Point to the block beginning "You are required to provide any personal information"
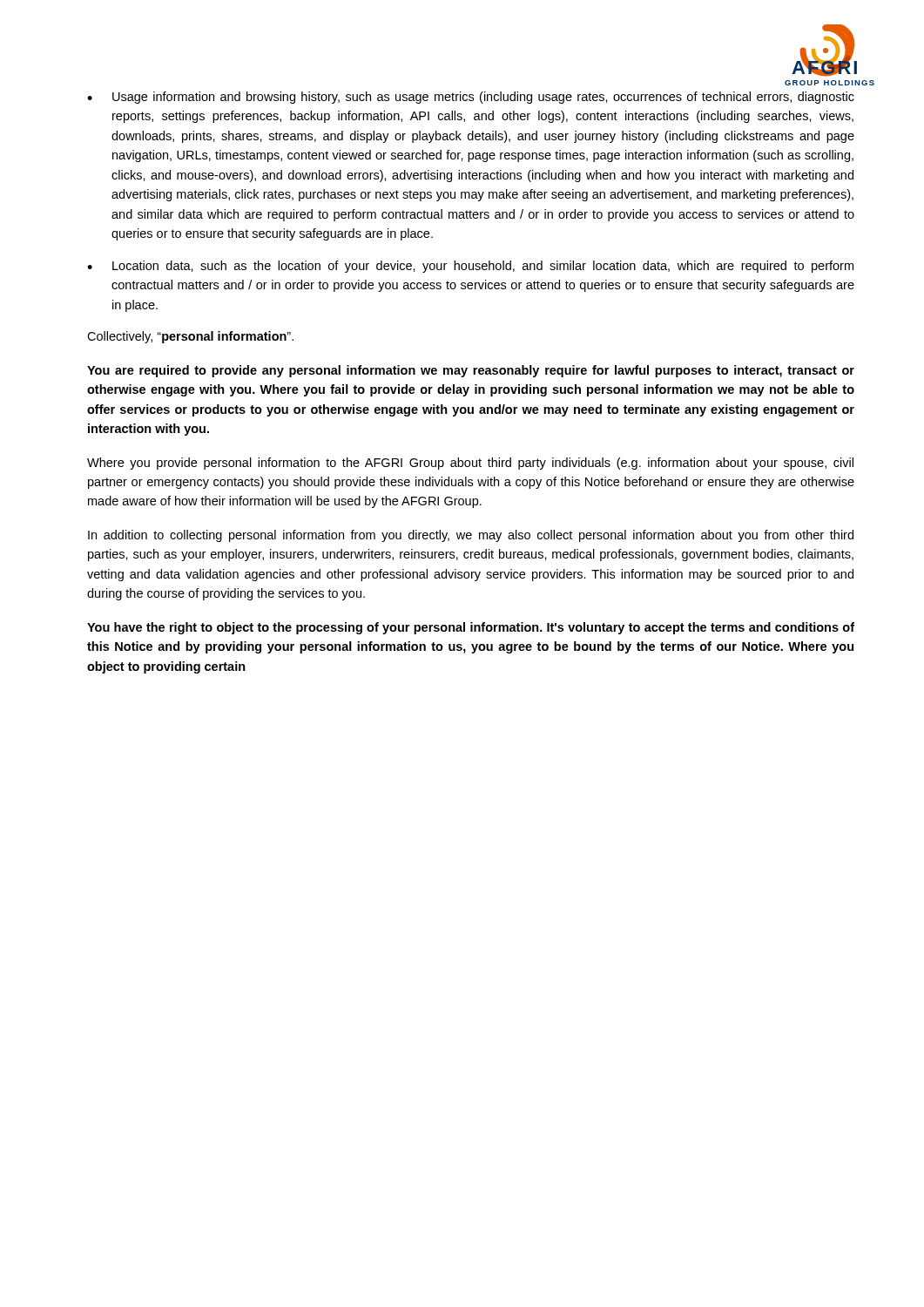 (x=471, y=399)
